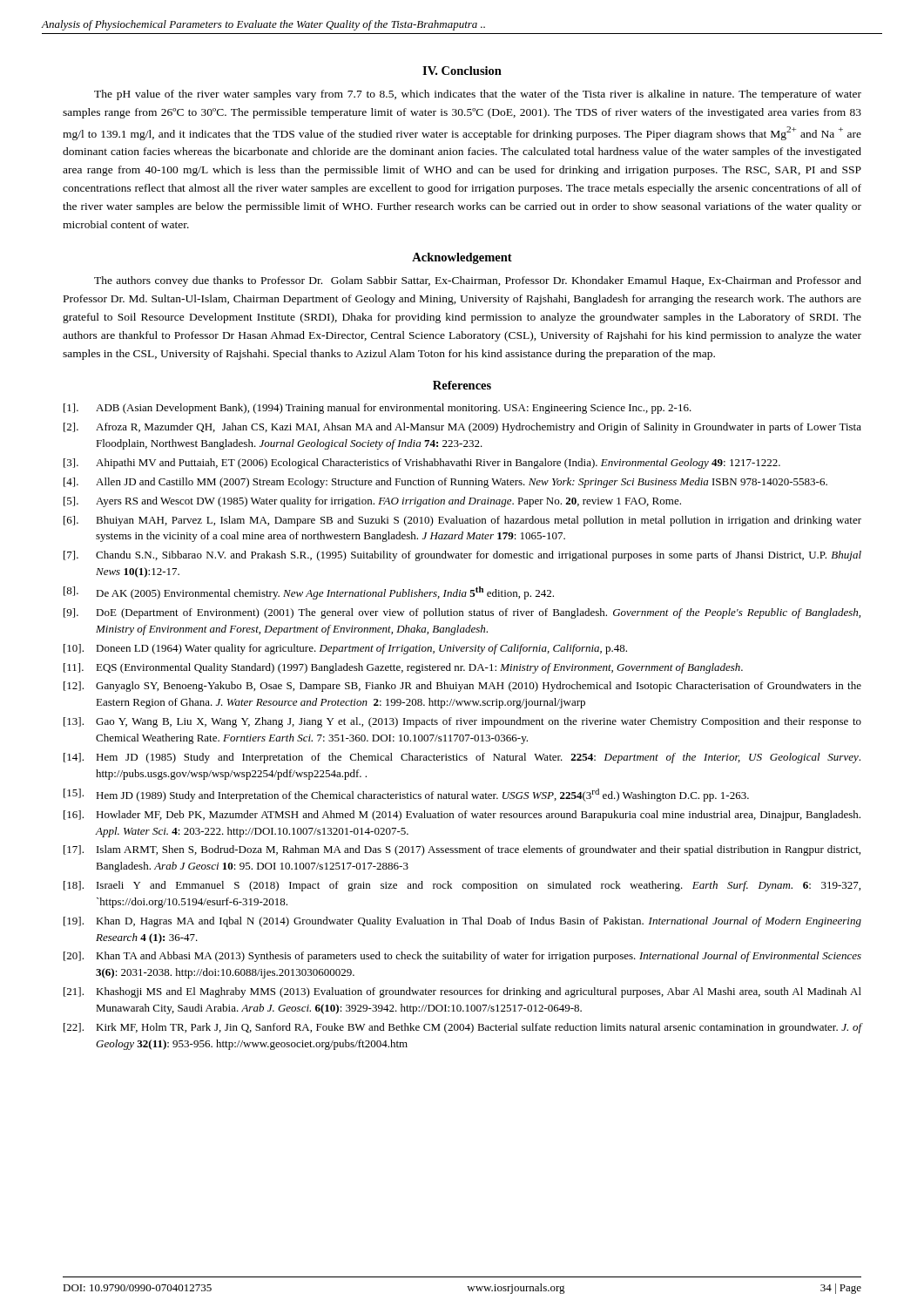Select the list item with the text "[4]. Allen JD"
The image size is (924, 1307).
[x=462, y=482]
